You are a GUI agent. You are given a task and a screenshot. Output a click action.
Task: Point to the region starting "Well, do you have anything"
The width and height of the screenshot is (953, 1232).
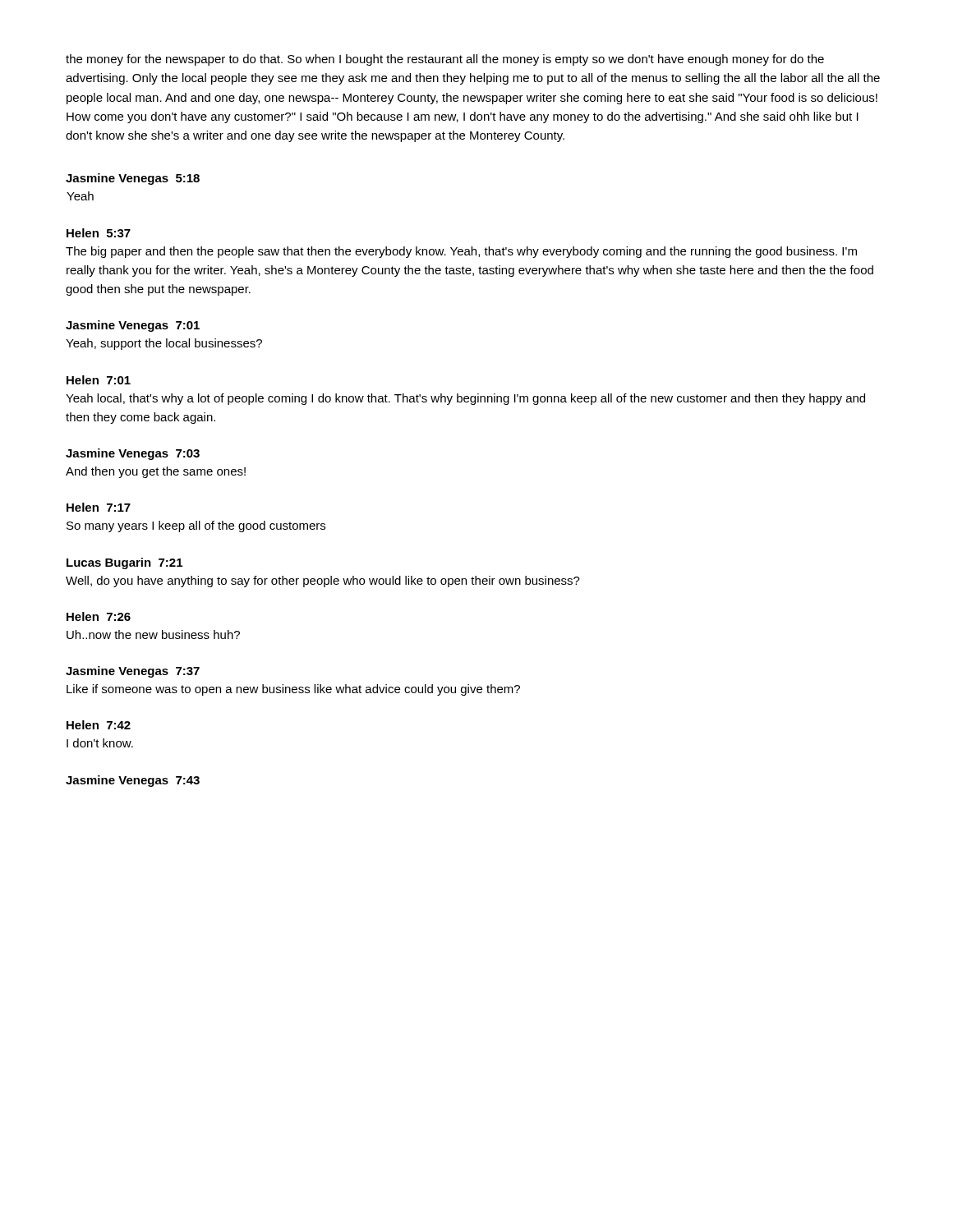(x=323, y=580)
